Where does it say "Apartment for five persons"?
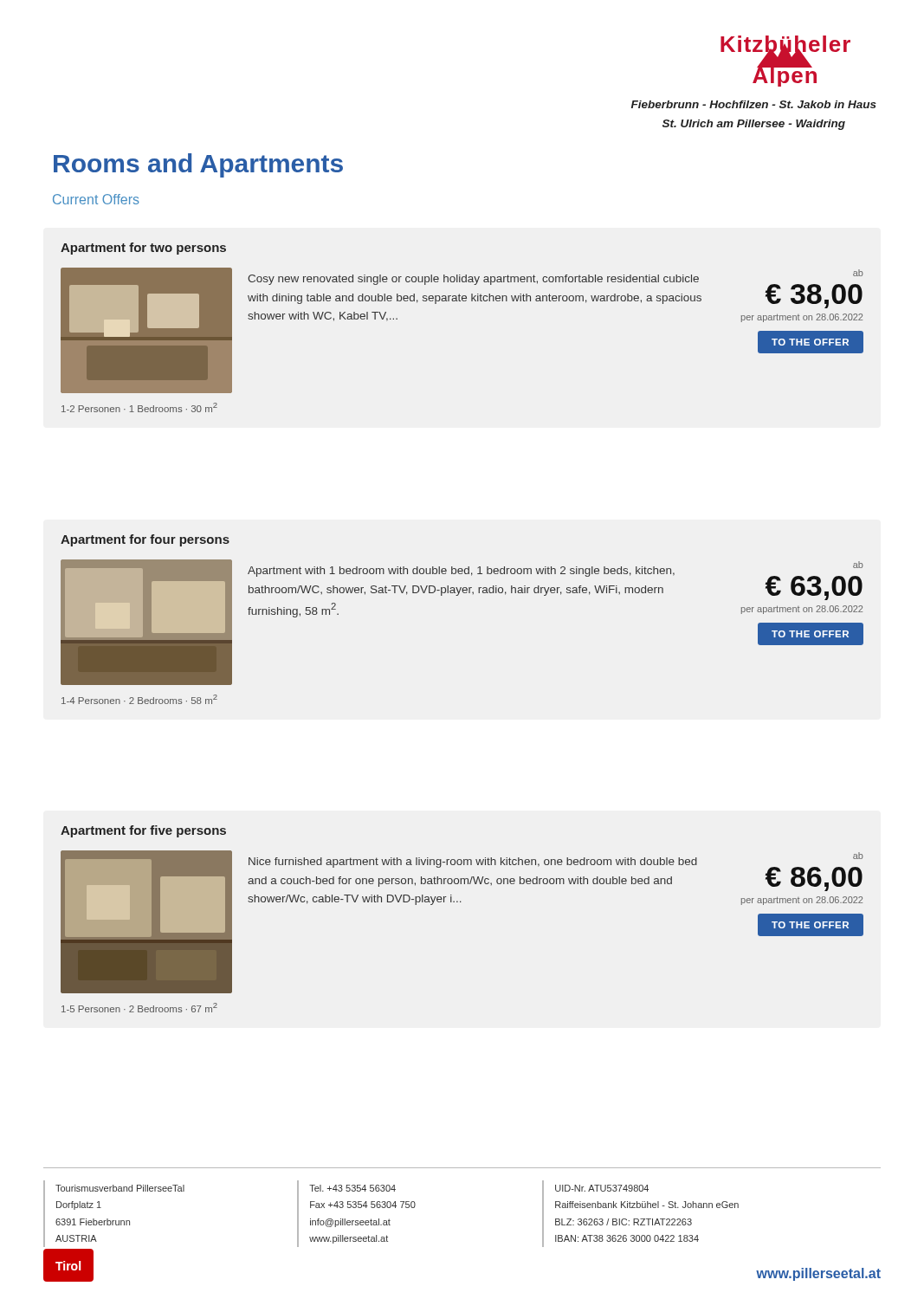This screenshot has height=1299, width=924. (144, 830)
